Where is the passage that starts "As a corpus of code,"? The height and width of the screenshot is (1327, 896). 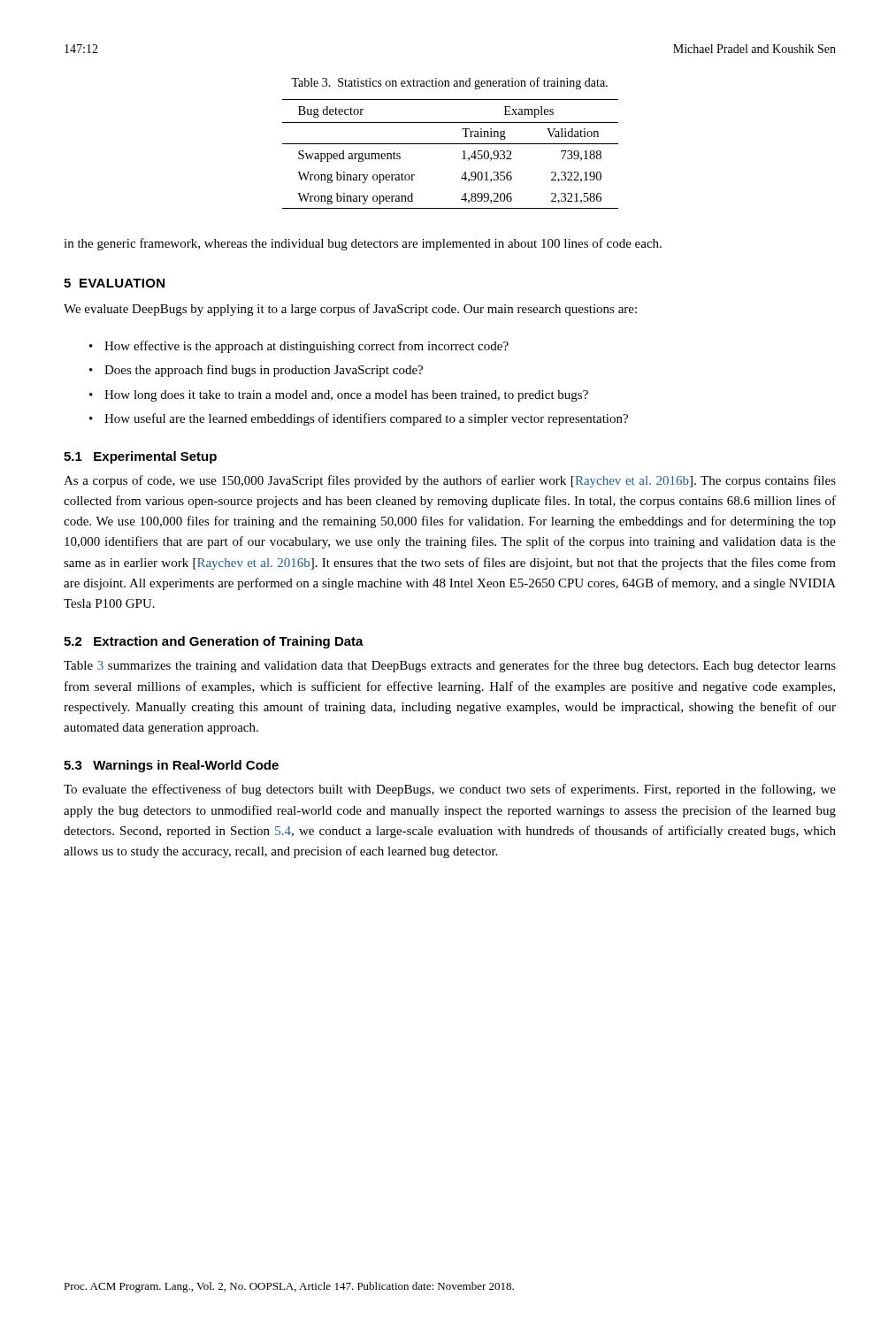[x=450, y=542]
